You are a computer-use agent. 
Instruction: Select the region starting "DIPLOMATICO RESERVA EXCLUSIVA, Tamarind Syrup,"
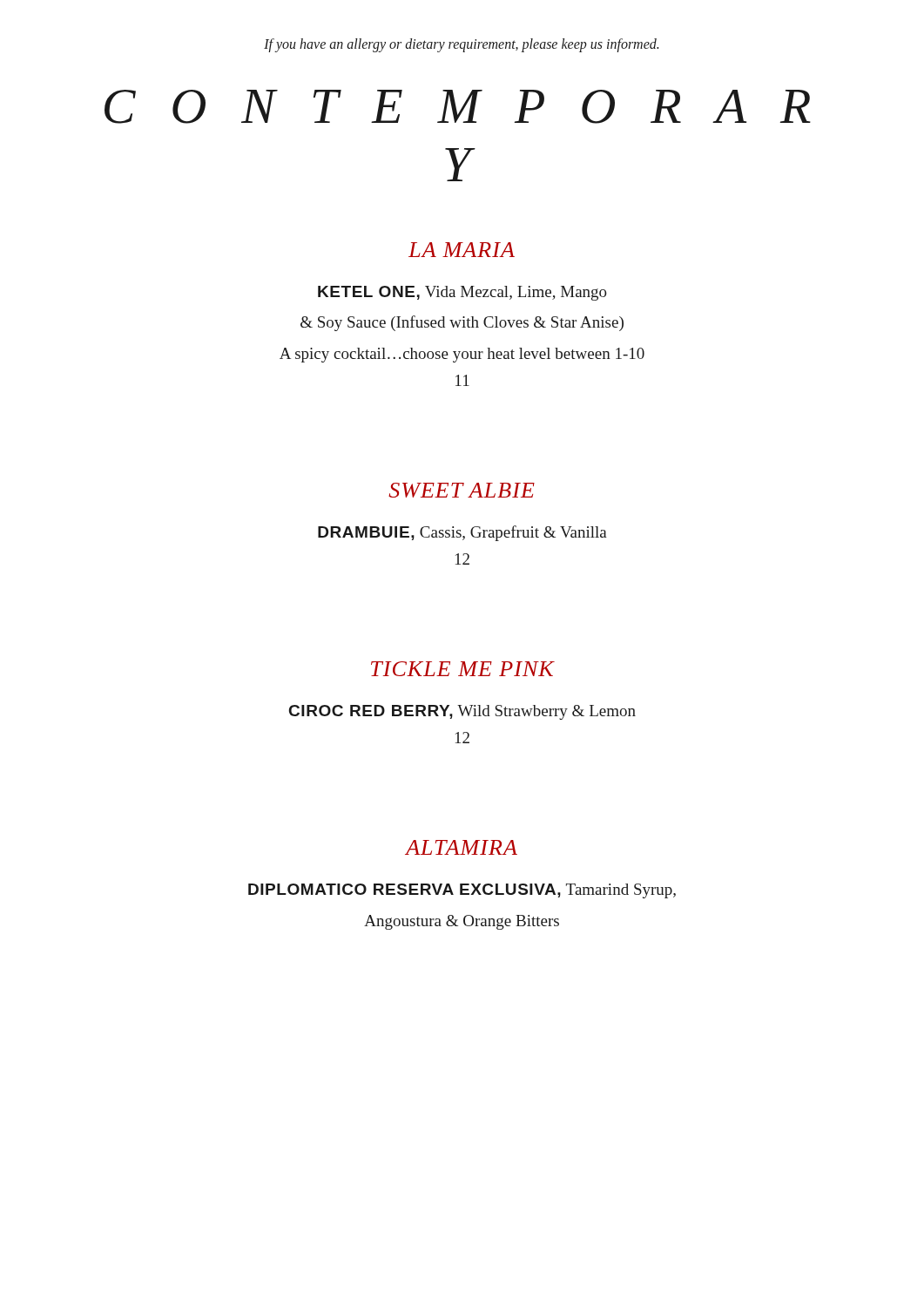pyautogui.click(x=462, y=889)
